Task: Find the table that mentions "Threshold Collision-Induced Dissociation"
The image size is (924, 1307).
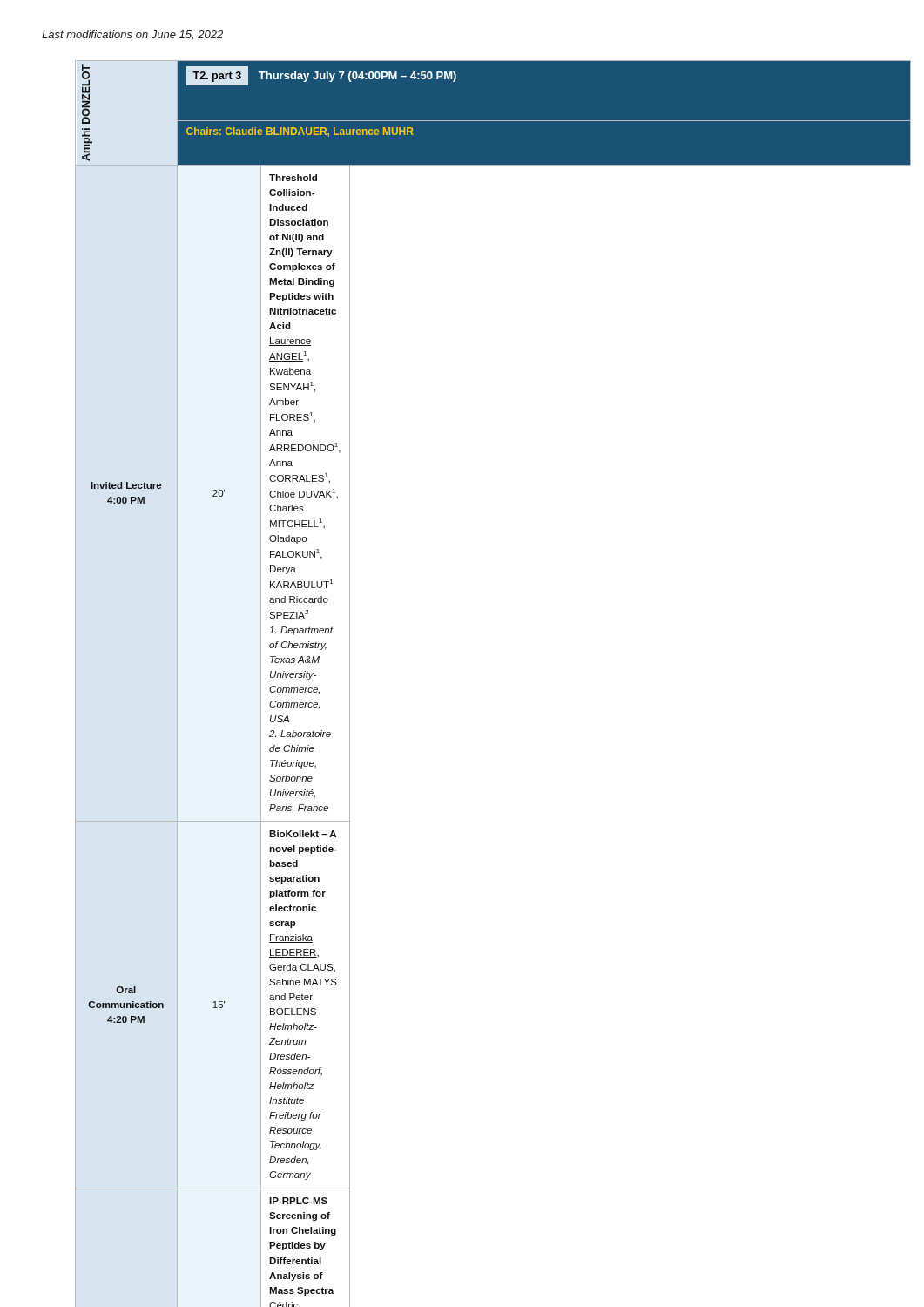Action: pyautogui.click(x=479, y=684)
